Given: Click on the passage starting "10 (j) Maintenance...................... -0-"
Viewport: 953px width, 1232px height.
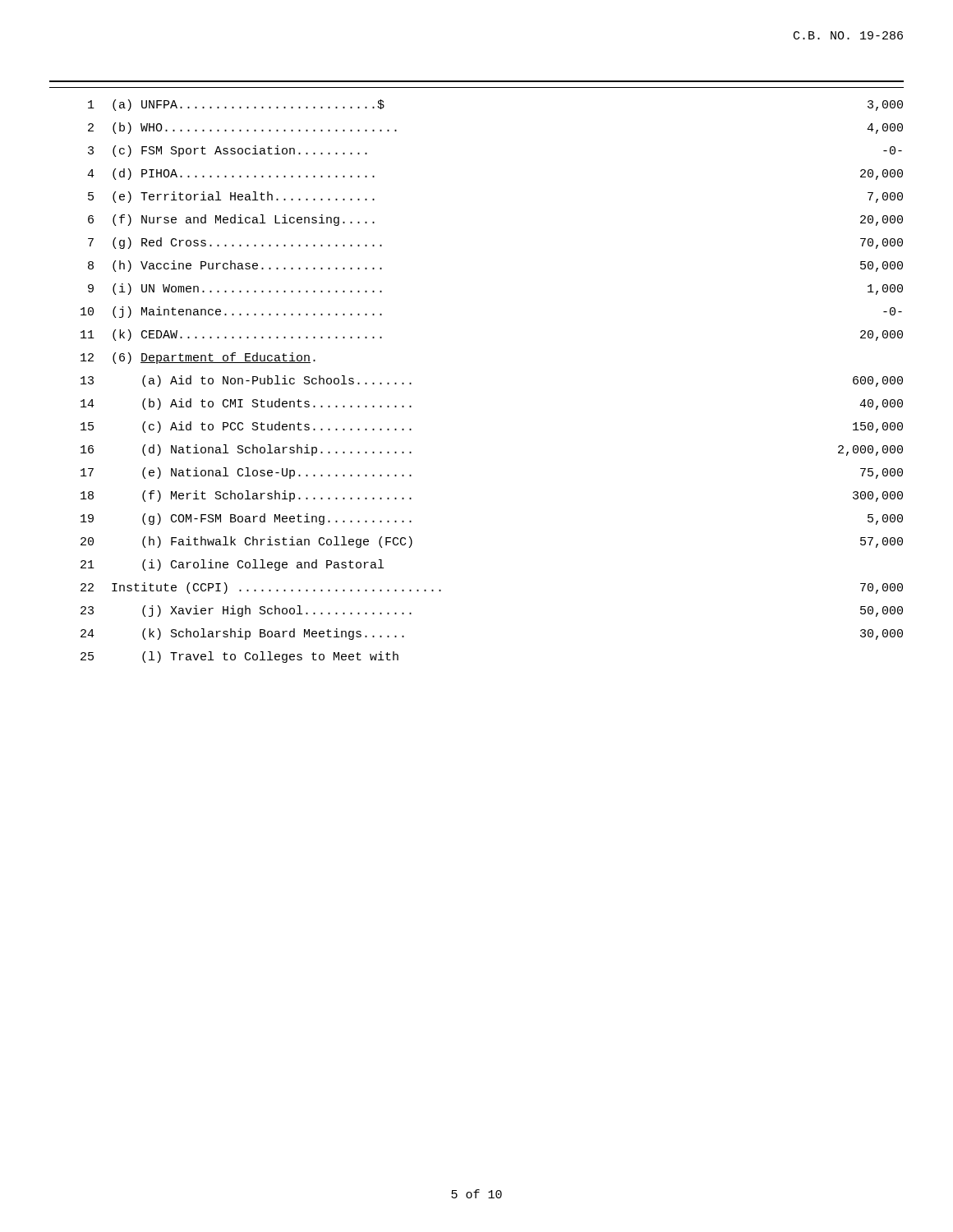Looking at the screenshot, I should click(165, 312).
